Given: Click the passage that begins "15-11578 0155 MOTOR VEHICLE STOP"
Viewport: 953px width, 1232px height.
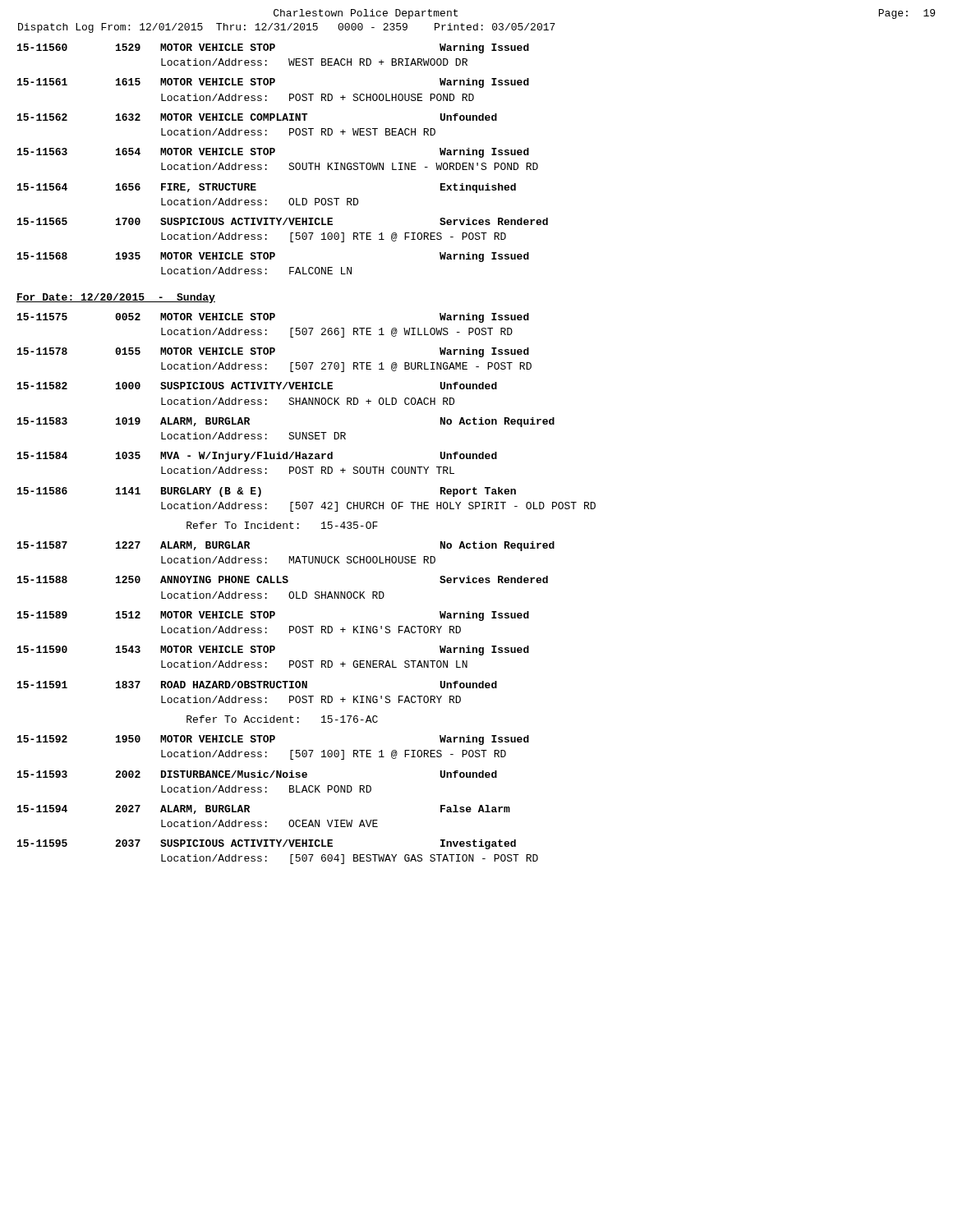Looking at the screenshot, I should pos(476,360).
